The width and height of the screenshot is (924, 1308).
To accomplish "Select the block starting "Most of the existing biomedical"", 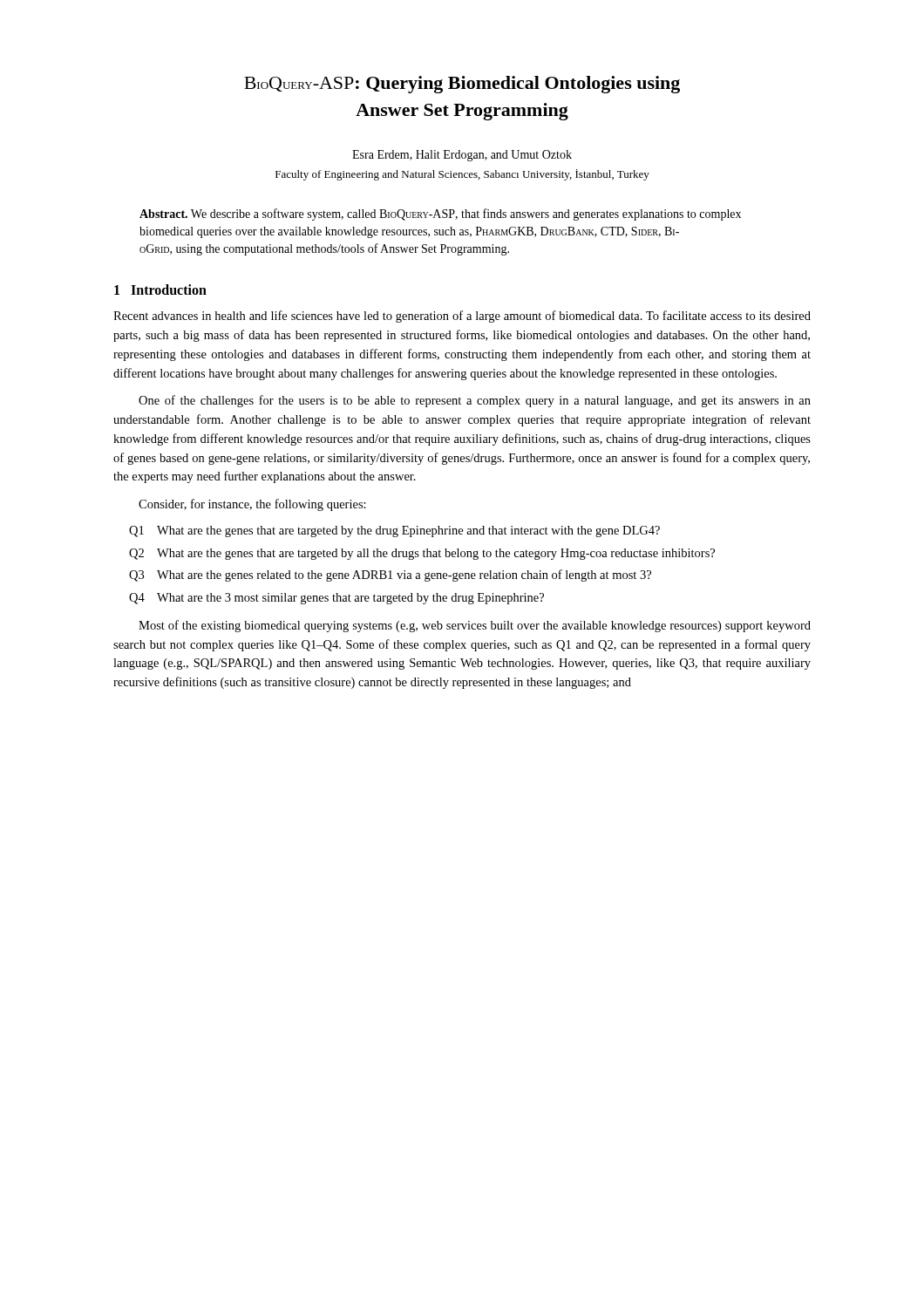I will coord(462,654).
